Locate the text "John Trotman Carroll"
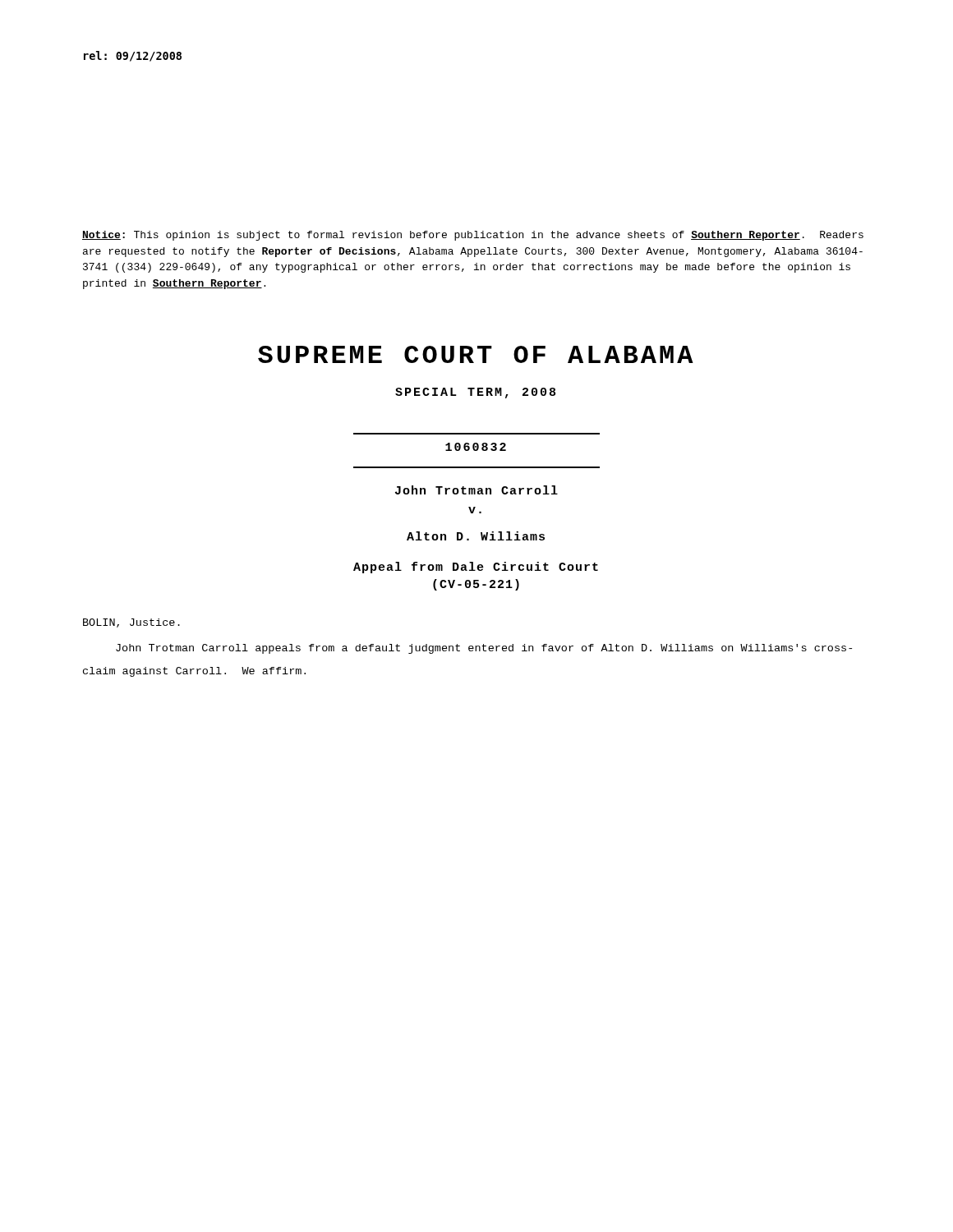953x1232 pixels. (476, 492)
